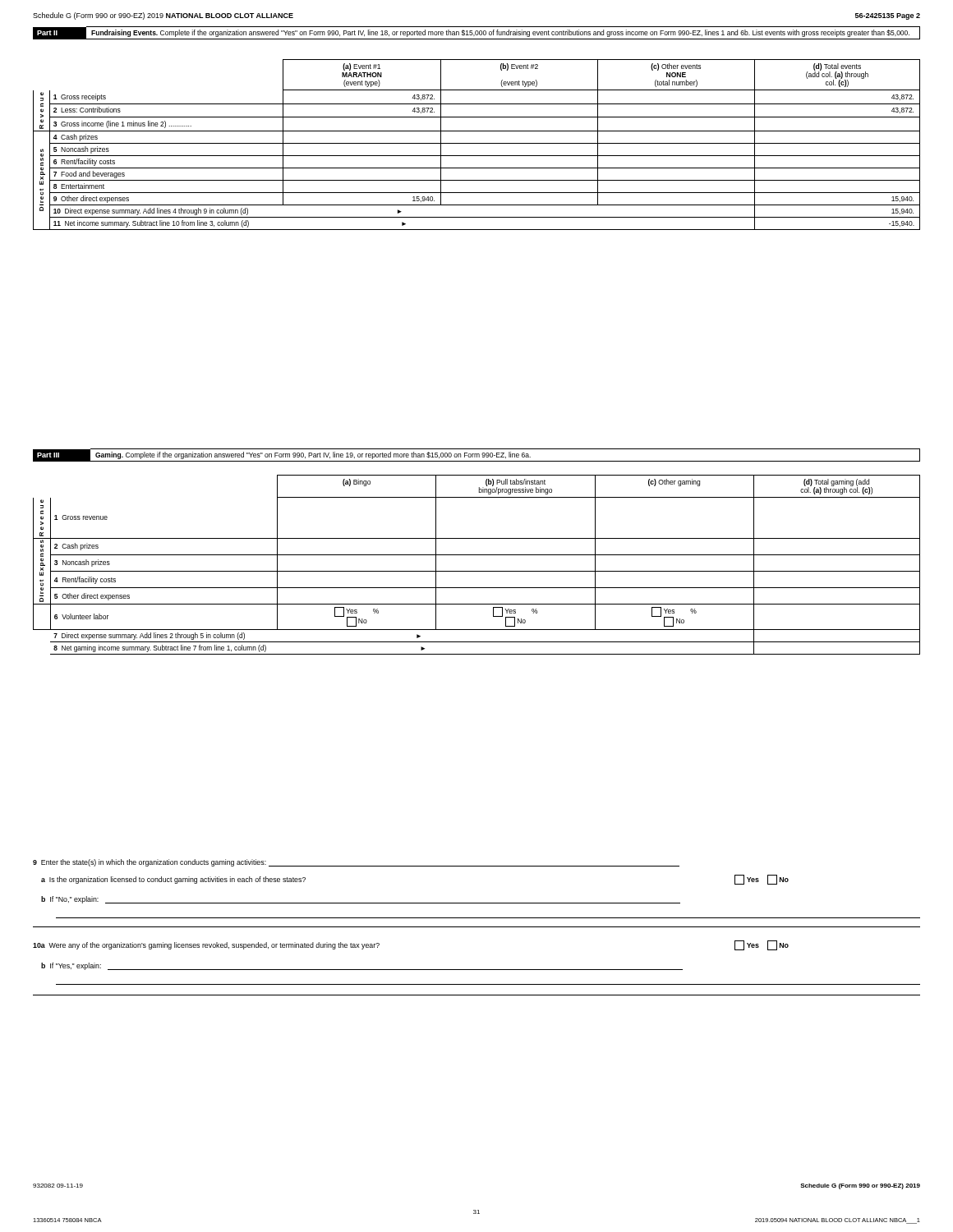Screen dimensions: 1232x953
Task: Select the table that reads "2 Less: Contributions"
Action: tap(476, 145)
